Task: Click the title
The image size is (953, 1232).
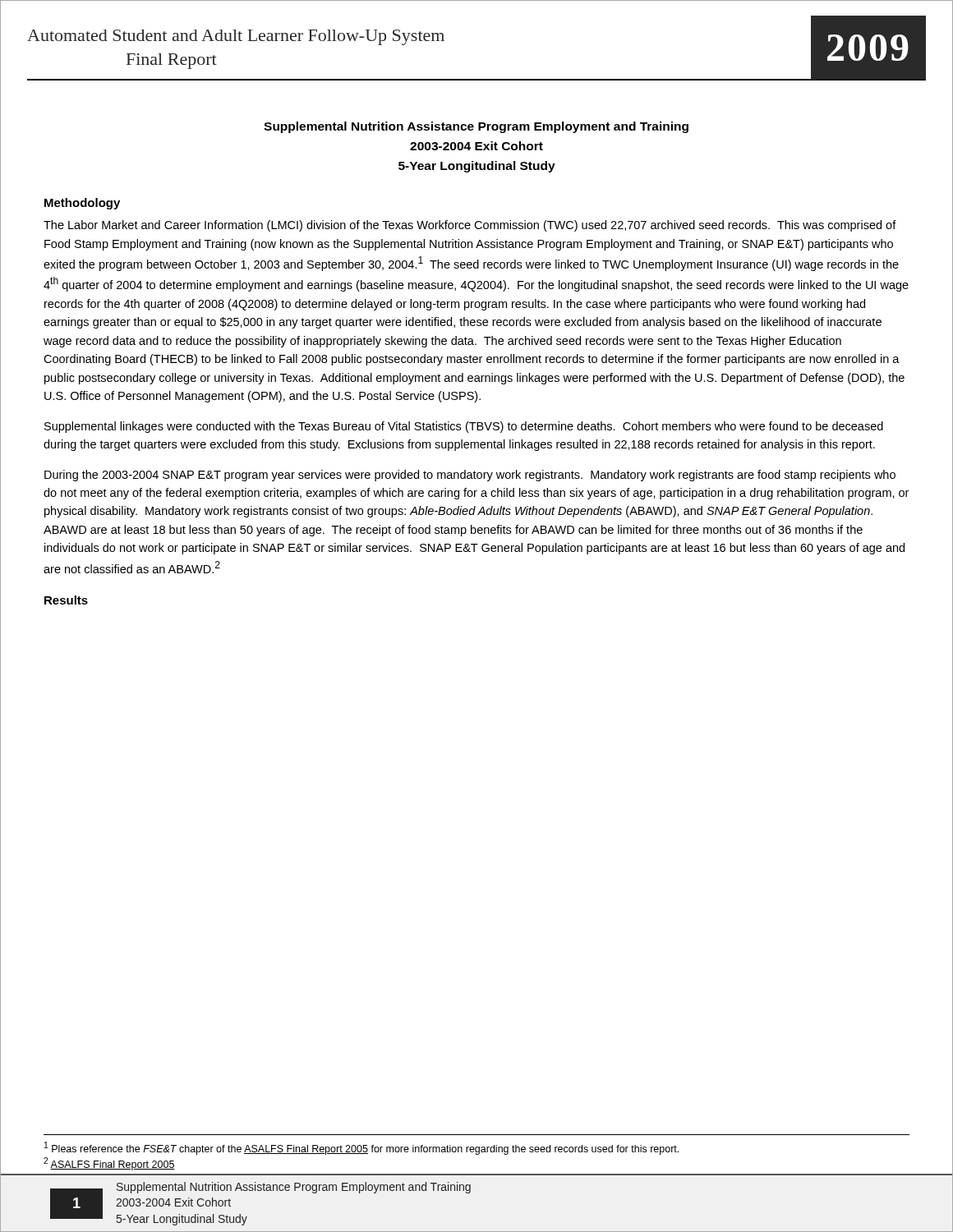Action: (x=476, y=146)
